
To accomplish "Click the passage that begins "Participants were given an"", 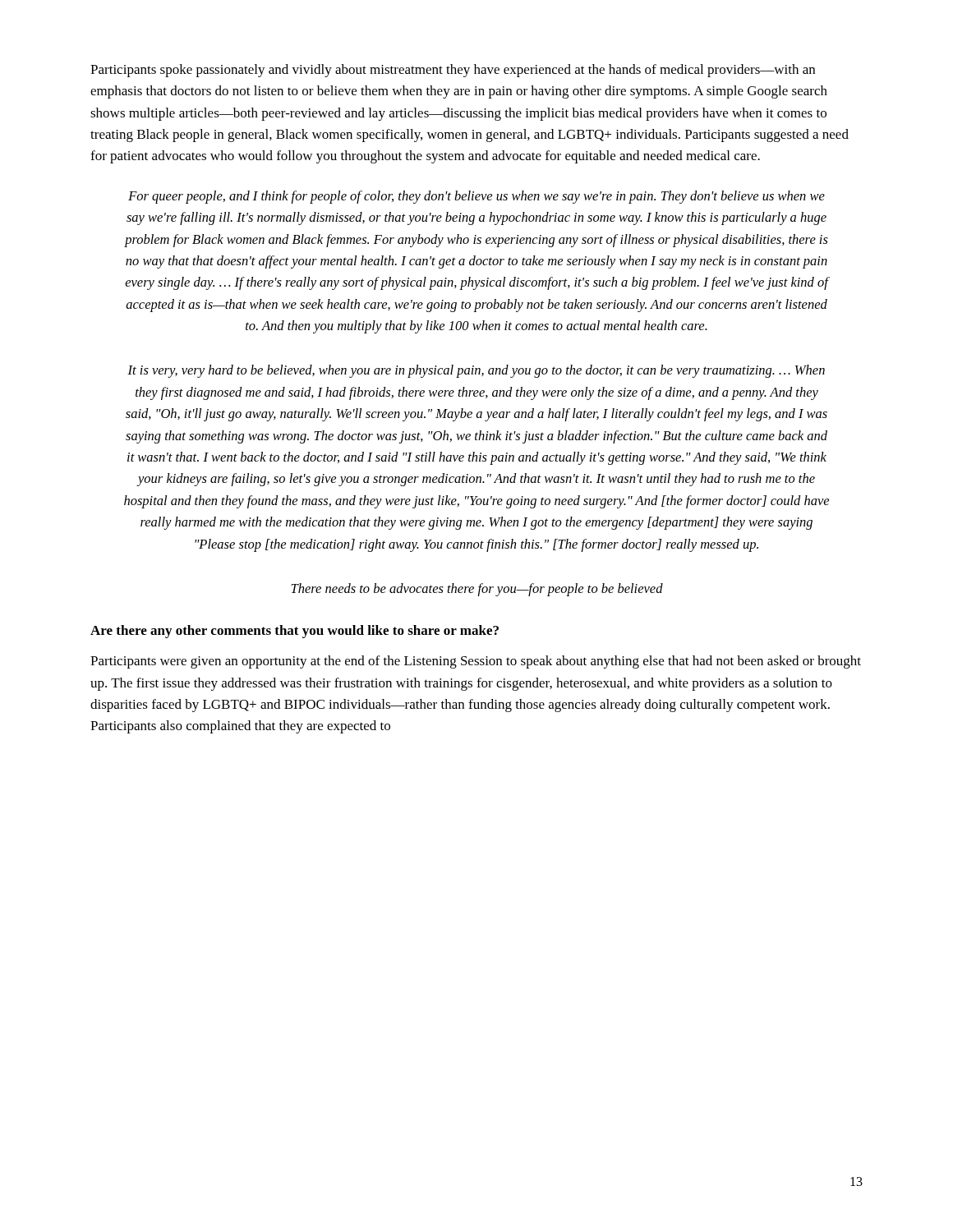I will [x=476, y=693].
